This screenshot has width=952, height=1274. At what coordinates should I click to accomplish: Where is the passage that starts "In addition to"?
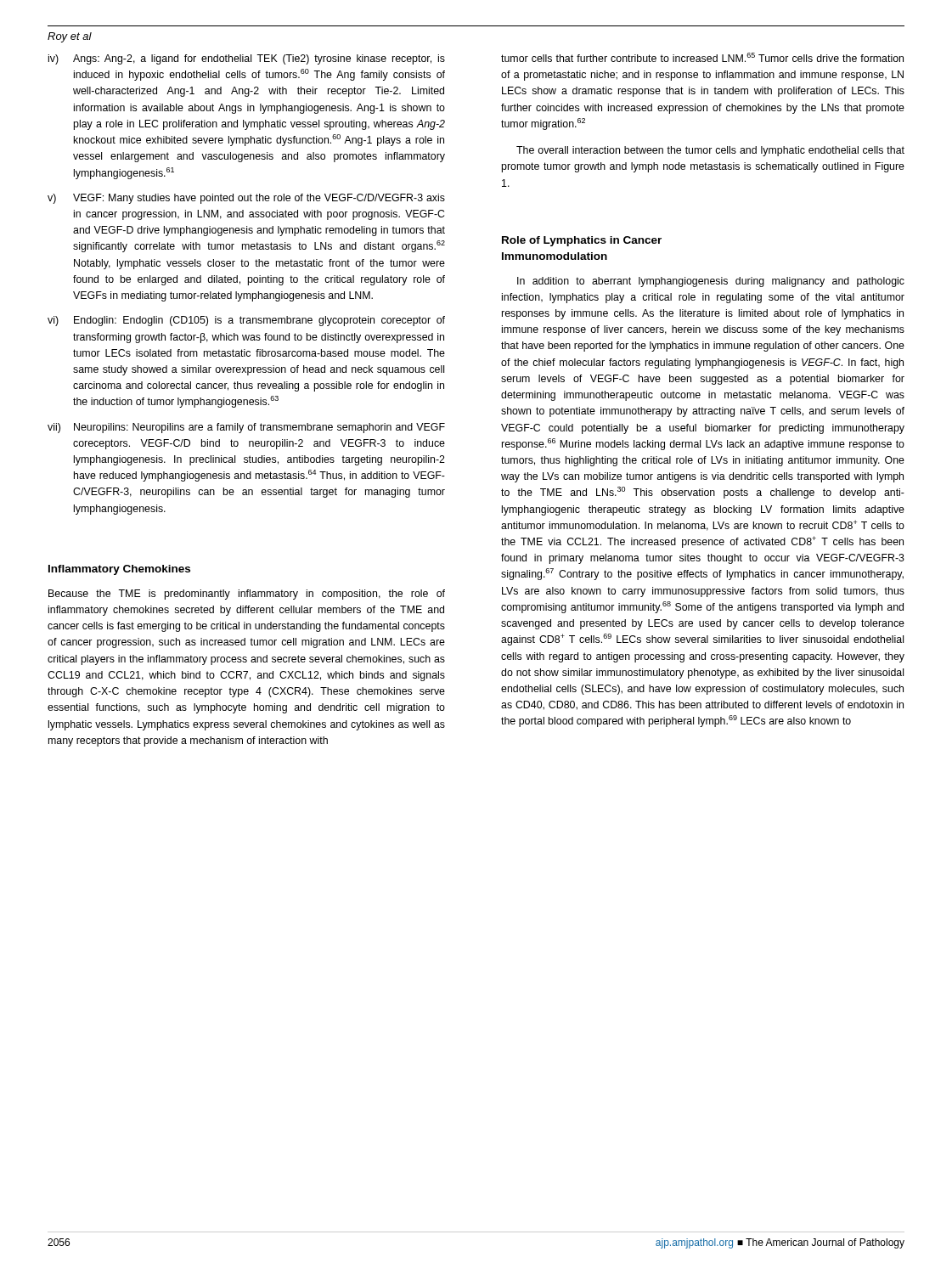(x=703, y=501)
